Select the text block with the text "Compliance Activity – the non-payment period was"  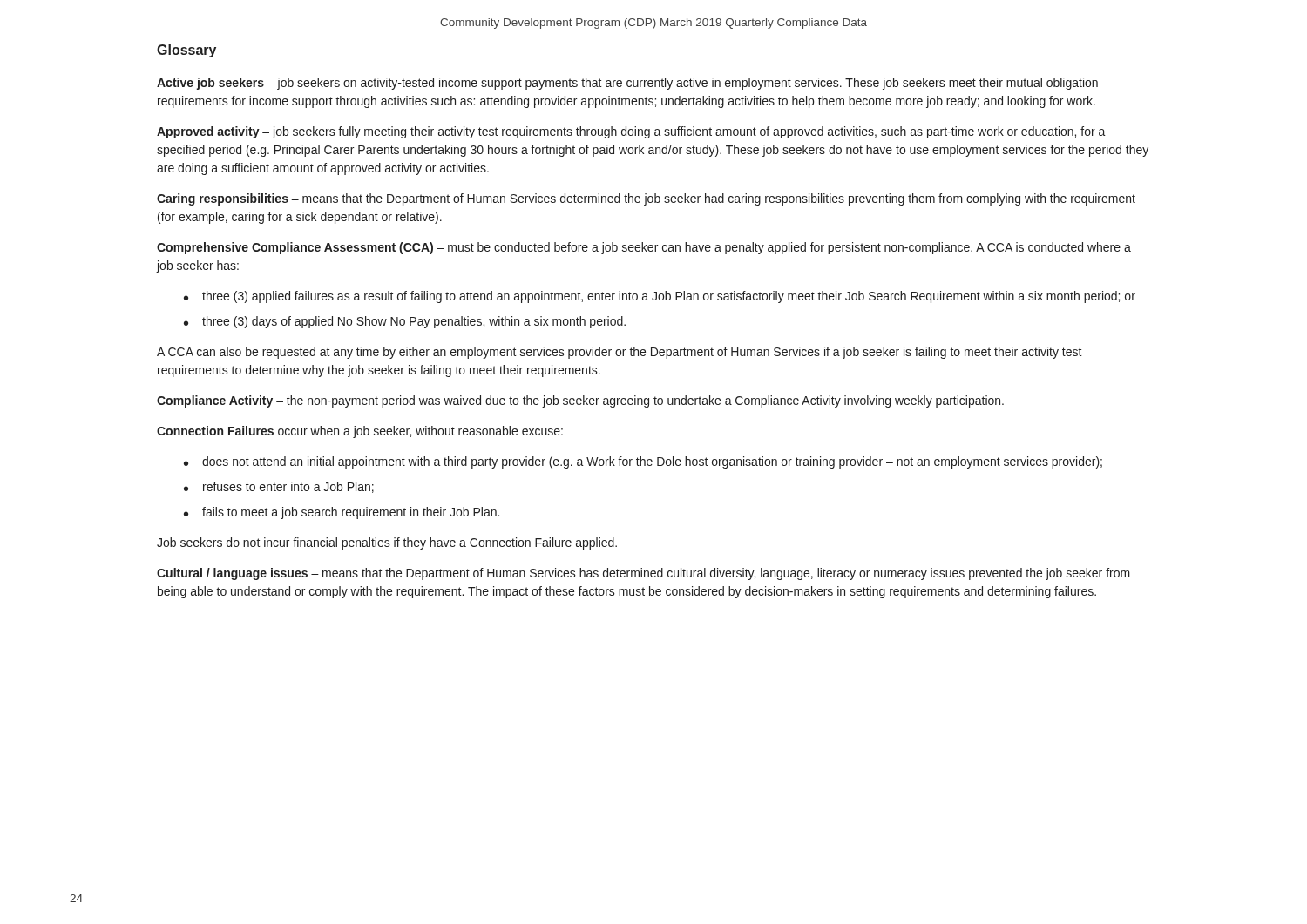click(x=581, y=401)
